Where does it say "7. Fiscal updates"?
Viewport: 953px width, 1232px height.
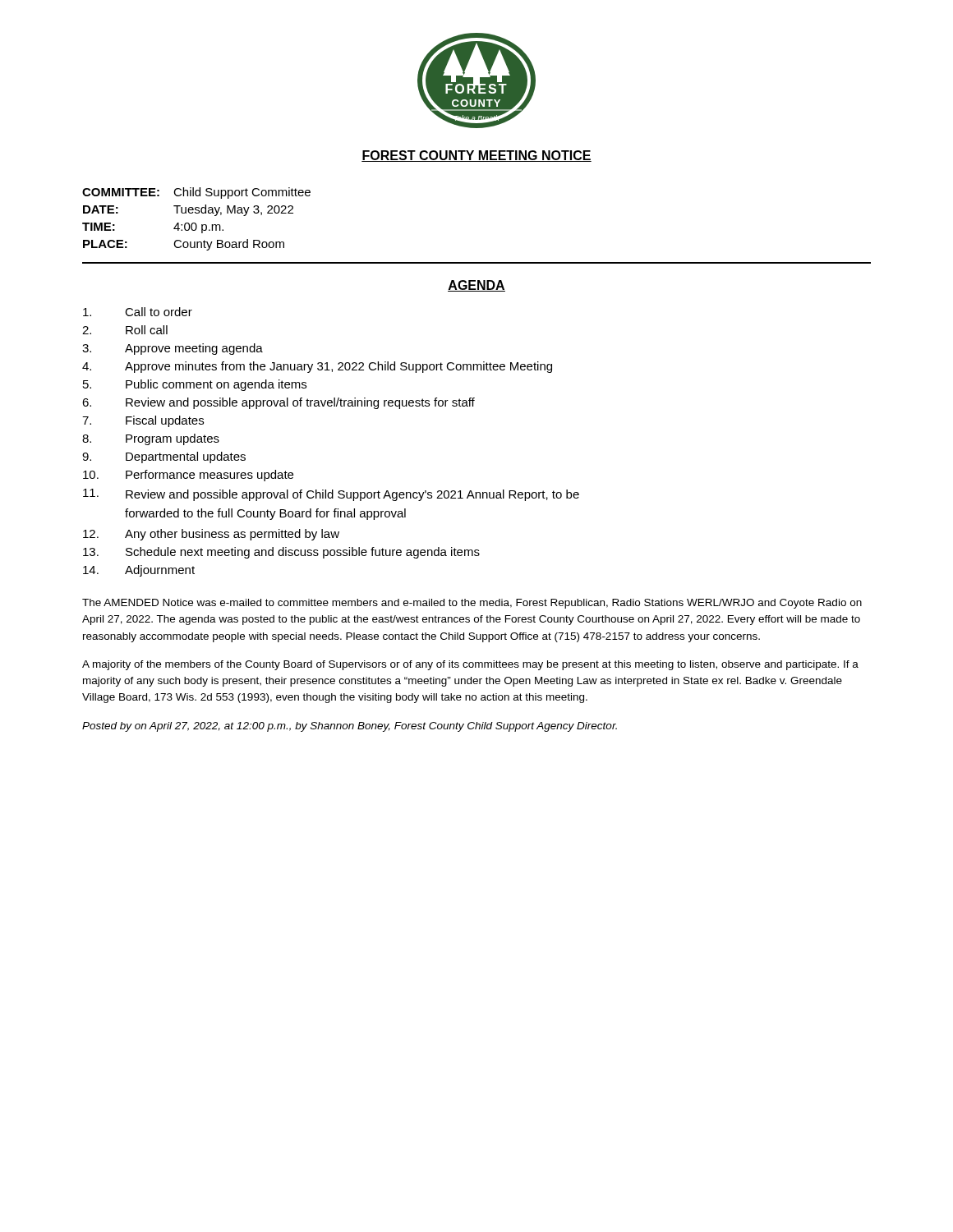pyautogui.click(x=143, y=421)
